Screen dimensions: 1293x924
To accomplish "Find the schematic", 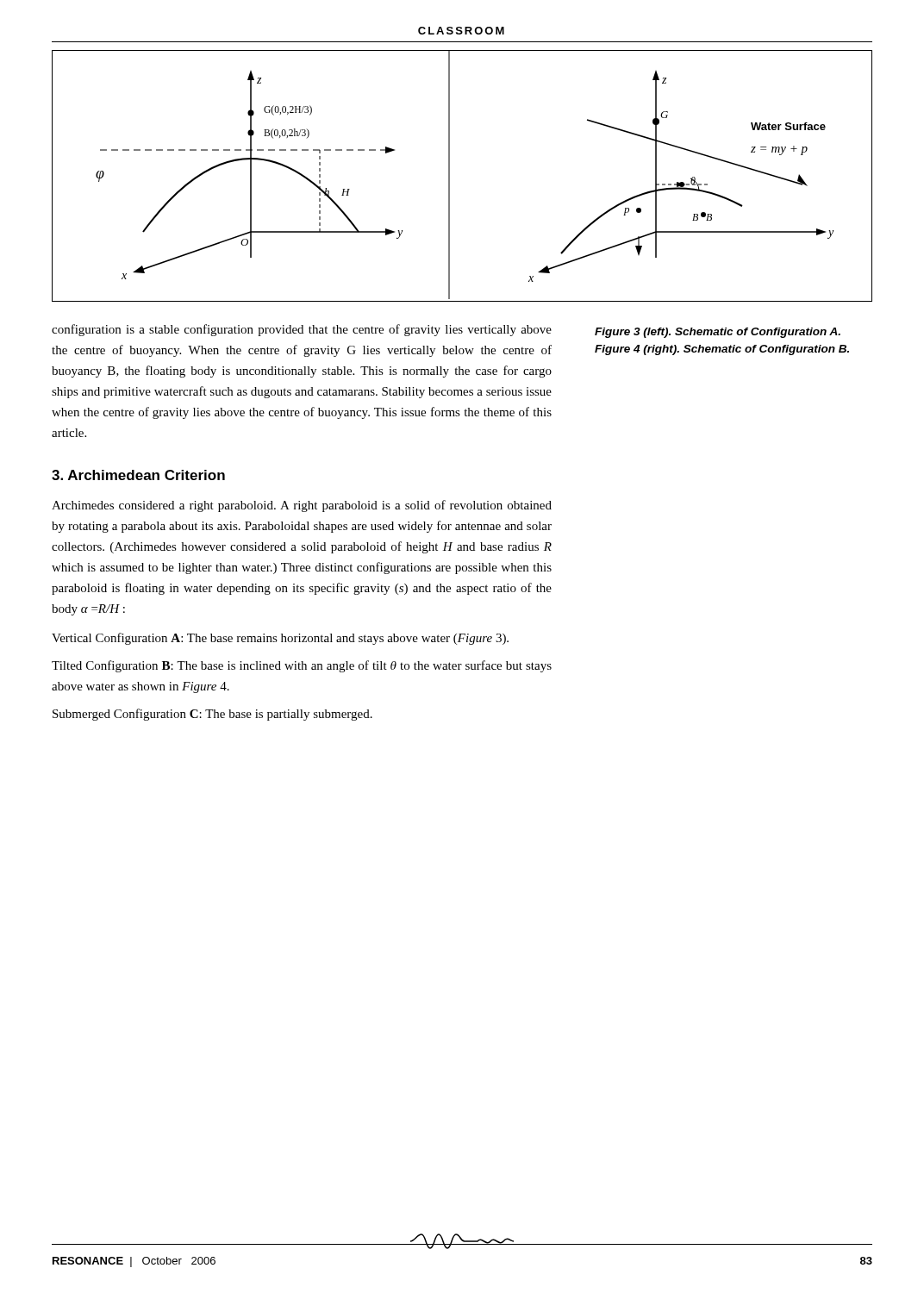I will 462,176.
